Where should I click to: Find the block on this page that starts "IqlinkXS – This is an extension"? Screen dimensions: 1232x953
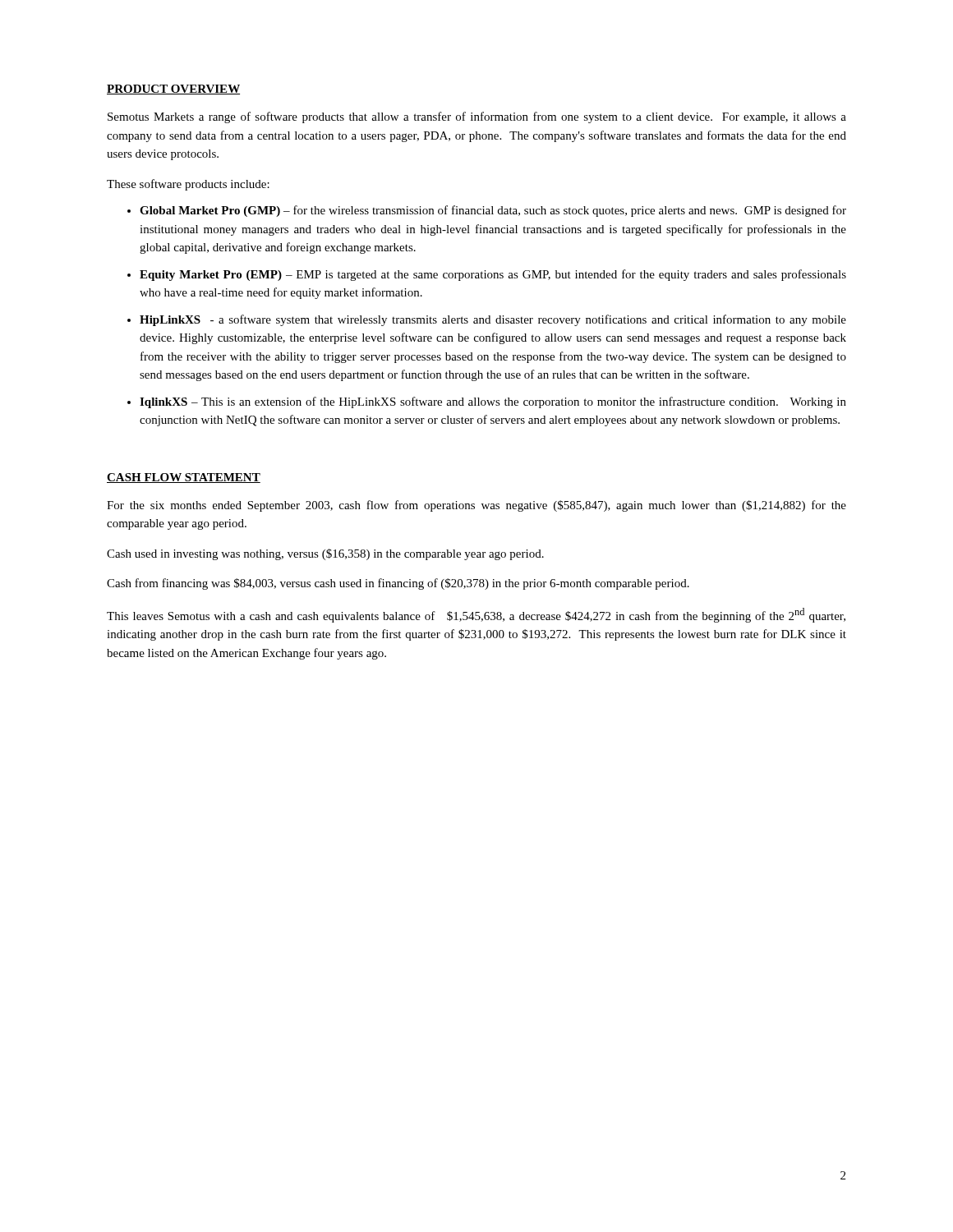pyautogui.click(x=493, y=410)
